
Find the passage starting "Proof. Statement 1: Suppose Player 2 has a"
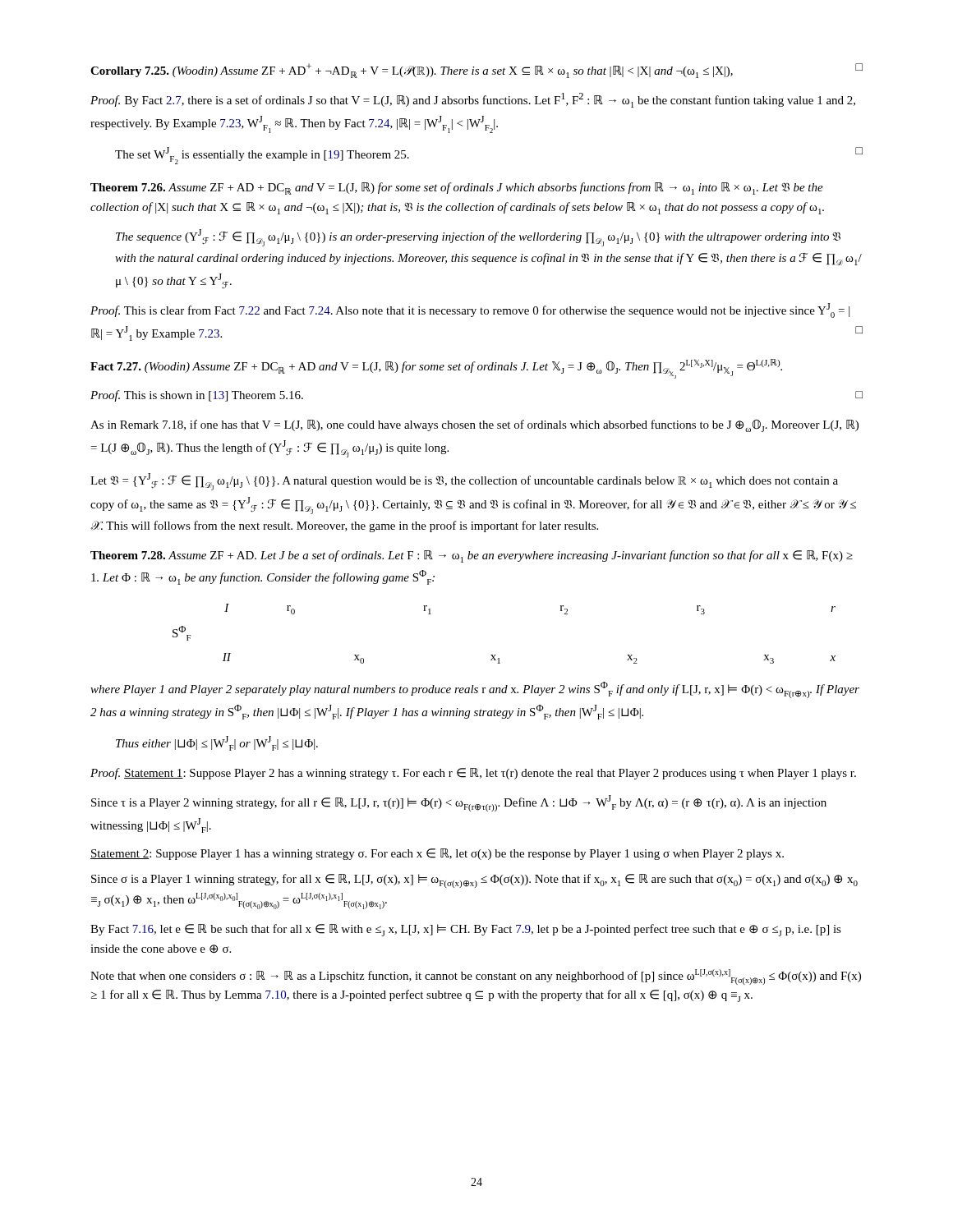473,773
